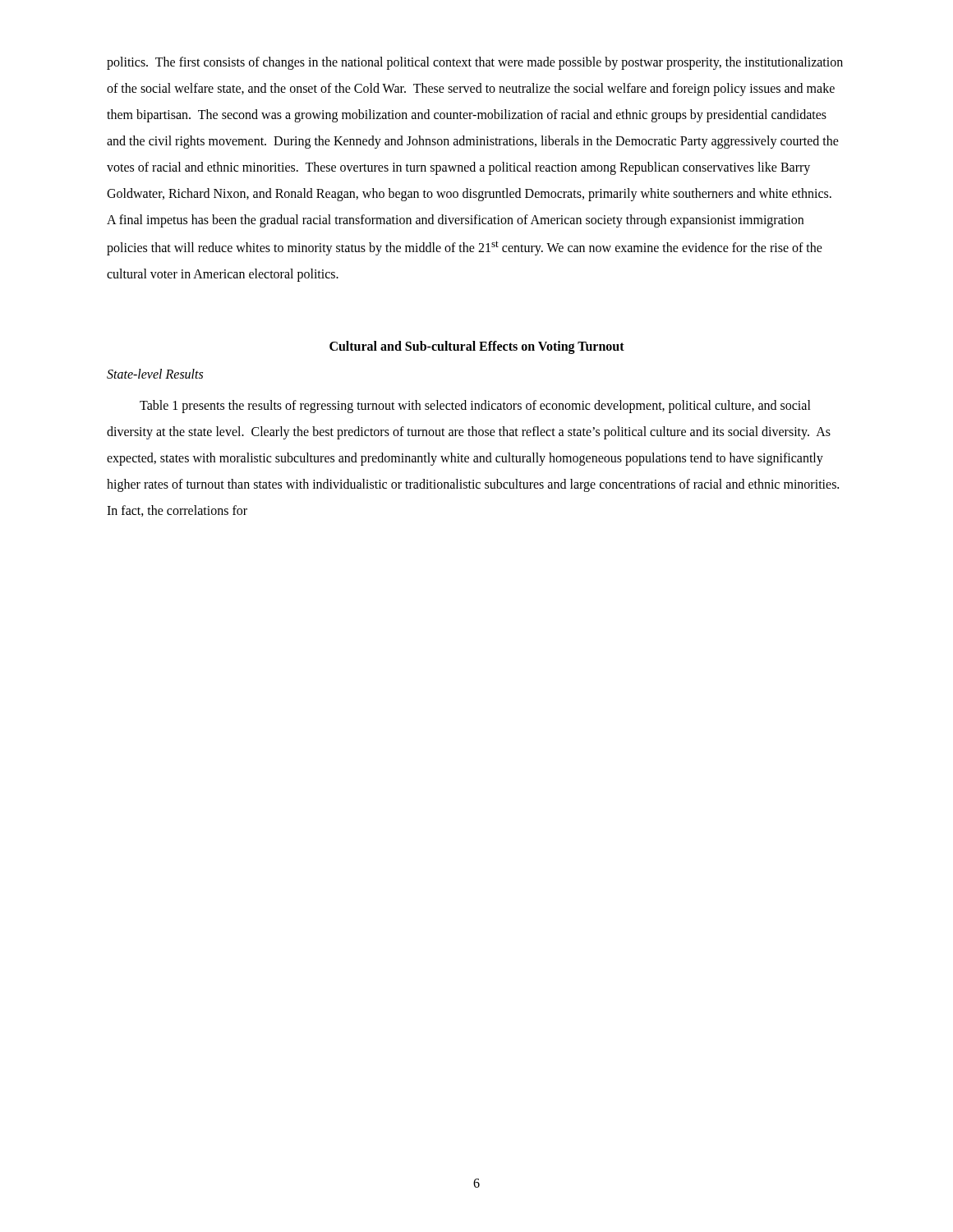The image size is (953, 1232).
Task: Select the text containing "State-level Results"
Action: (155, 374)
